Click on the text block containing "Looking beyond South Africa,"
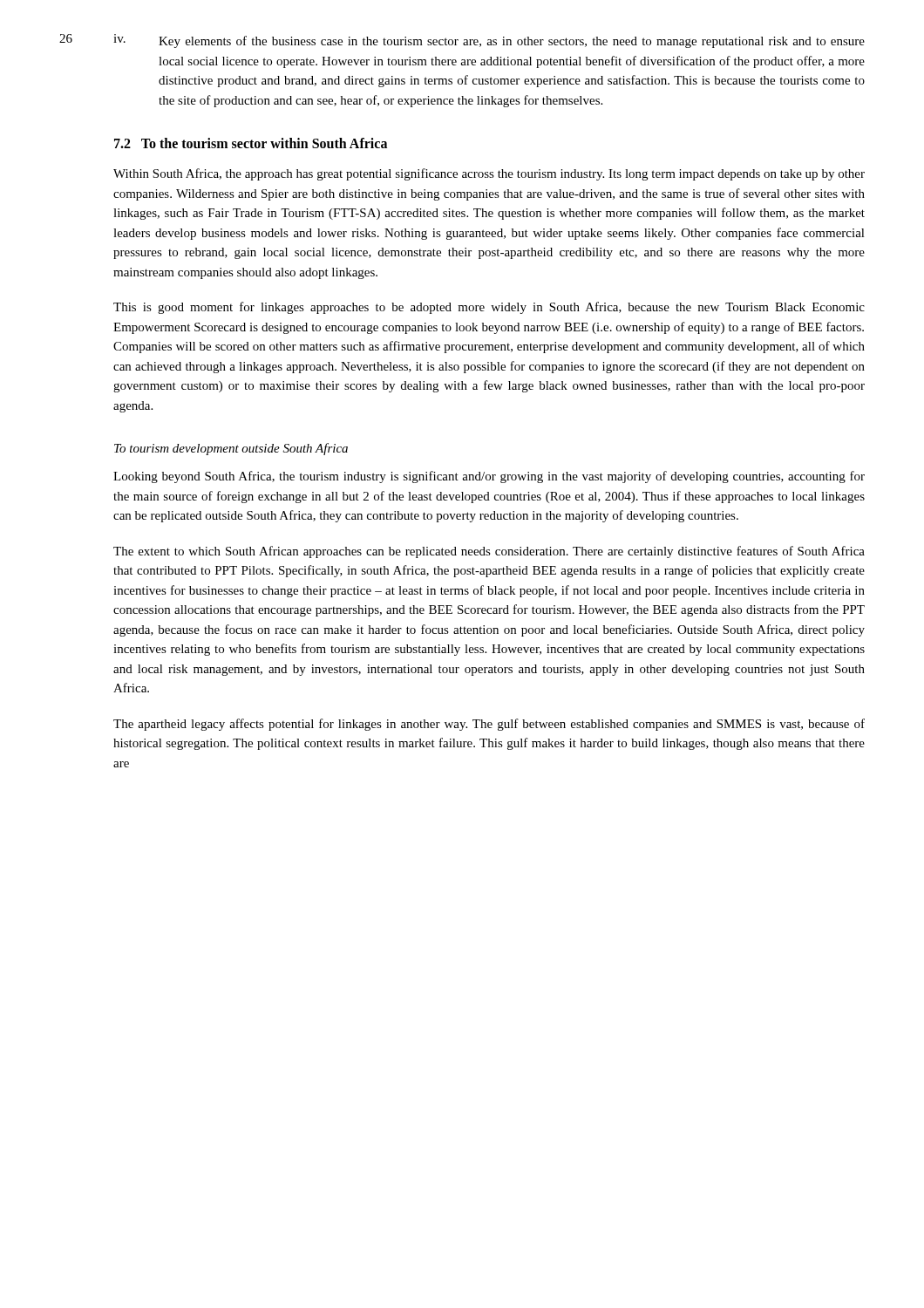This screenshot has width=924, height=1308. click(489, 496)
